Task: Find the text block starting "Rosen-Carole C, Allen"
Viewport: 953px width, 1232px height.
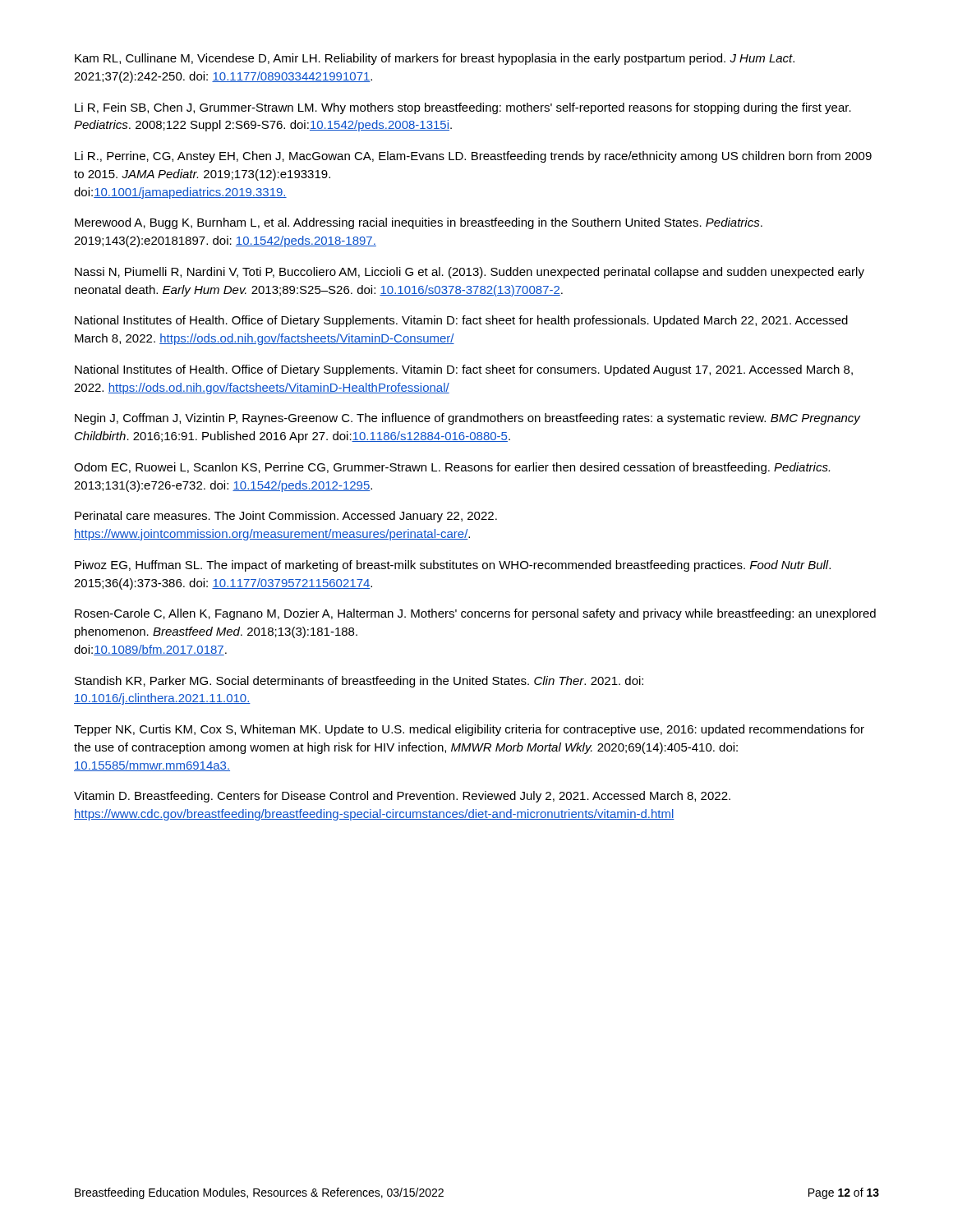Action: tap(475, 614)
